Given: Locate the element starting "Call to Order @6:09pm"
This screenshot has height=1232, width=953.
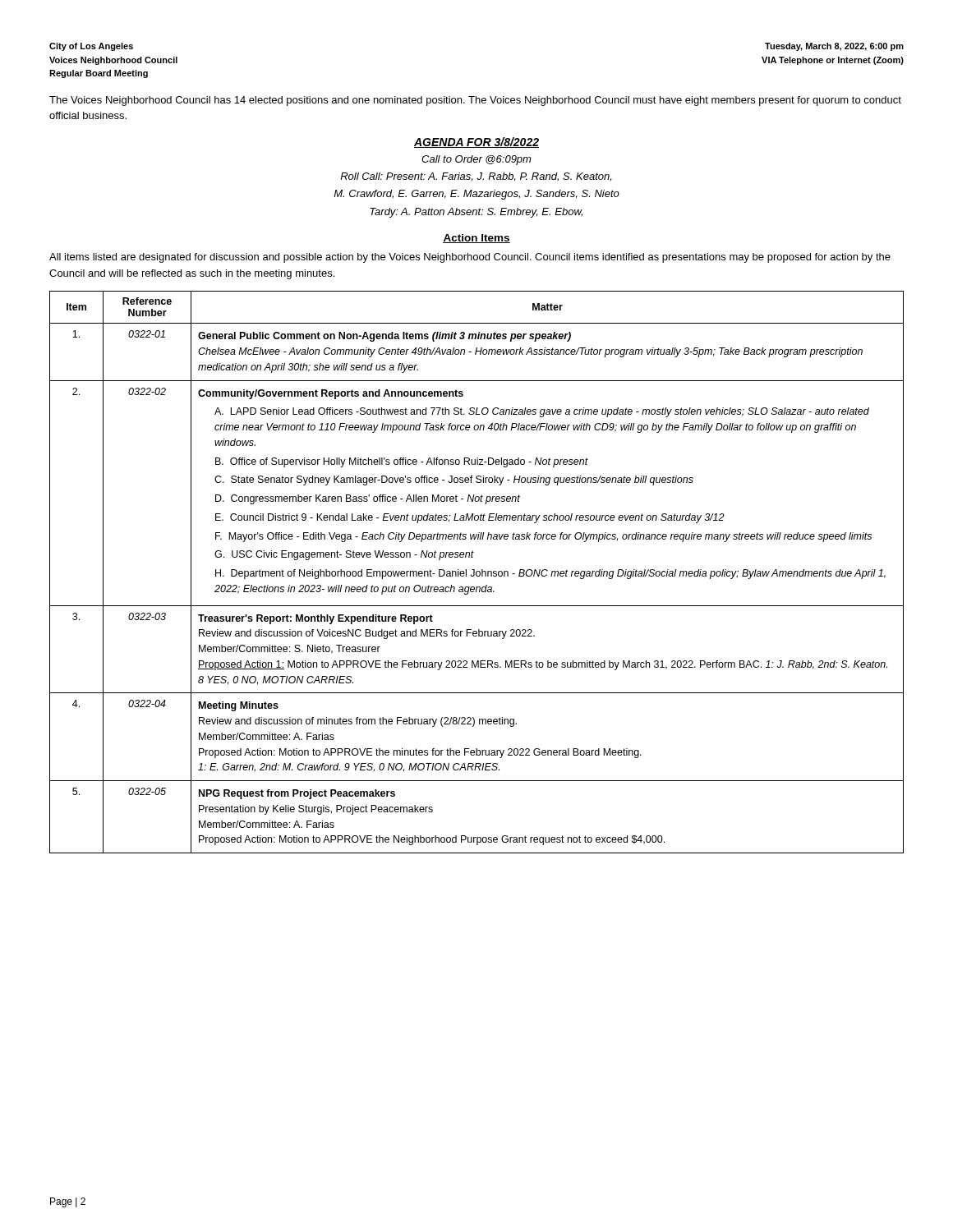Looking at the screenshot, I should coord(476,185).
